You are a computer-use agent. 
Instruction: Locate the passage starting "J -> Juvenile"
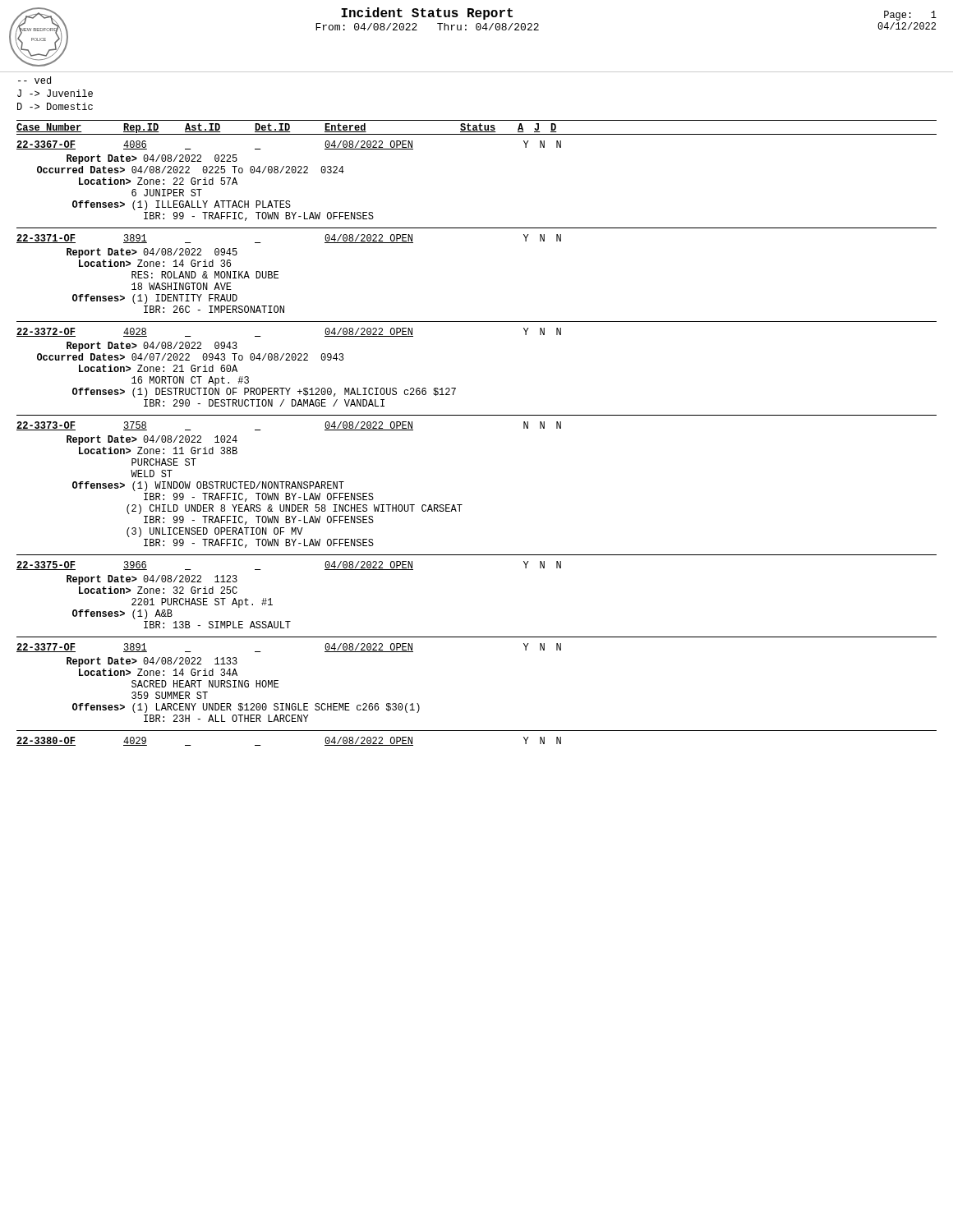click(55, 94)
